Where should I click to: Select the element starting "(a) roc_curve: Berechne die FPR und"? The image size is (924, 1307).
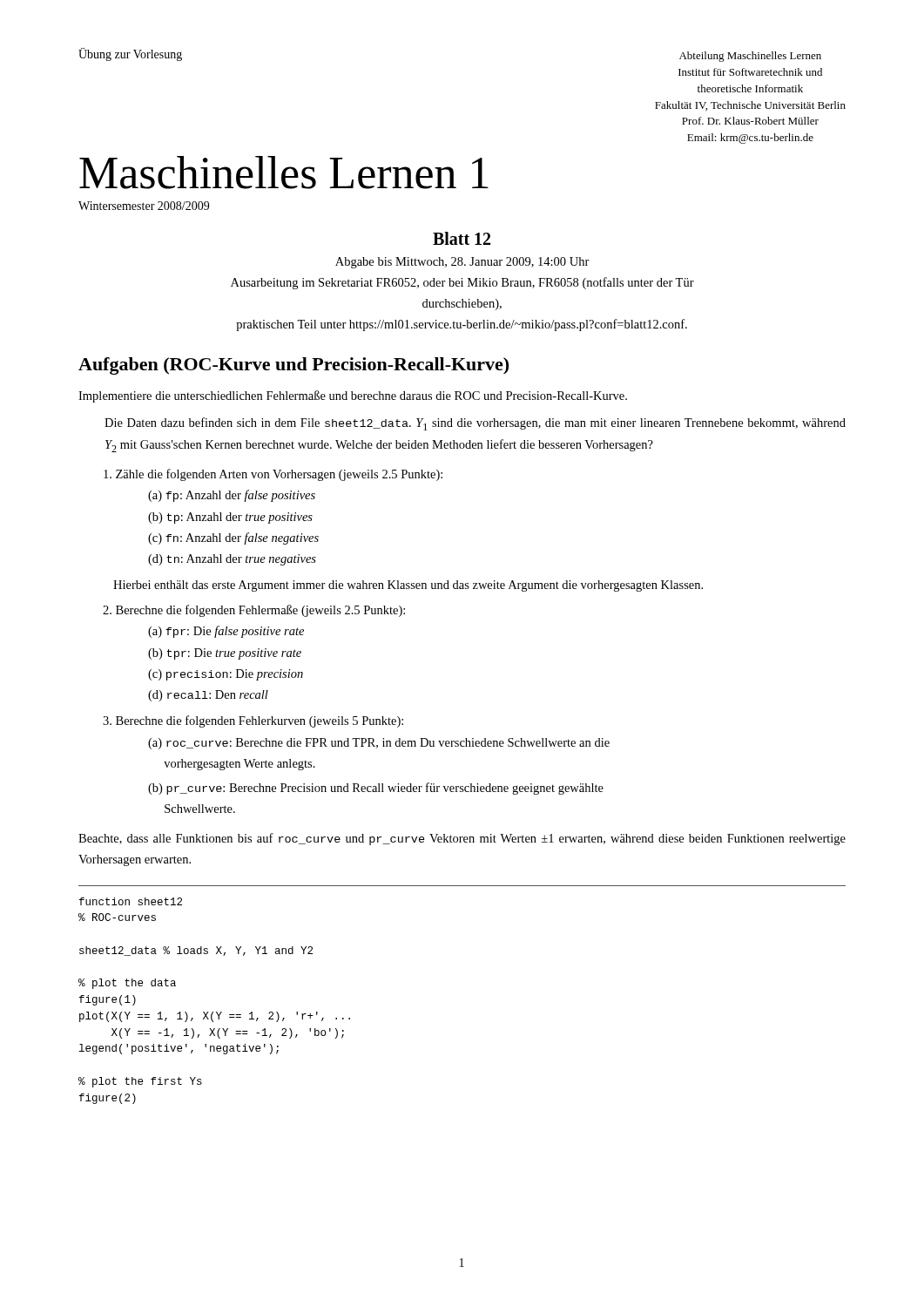click(379, 753)
